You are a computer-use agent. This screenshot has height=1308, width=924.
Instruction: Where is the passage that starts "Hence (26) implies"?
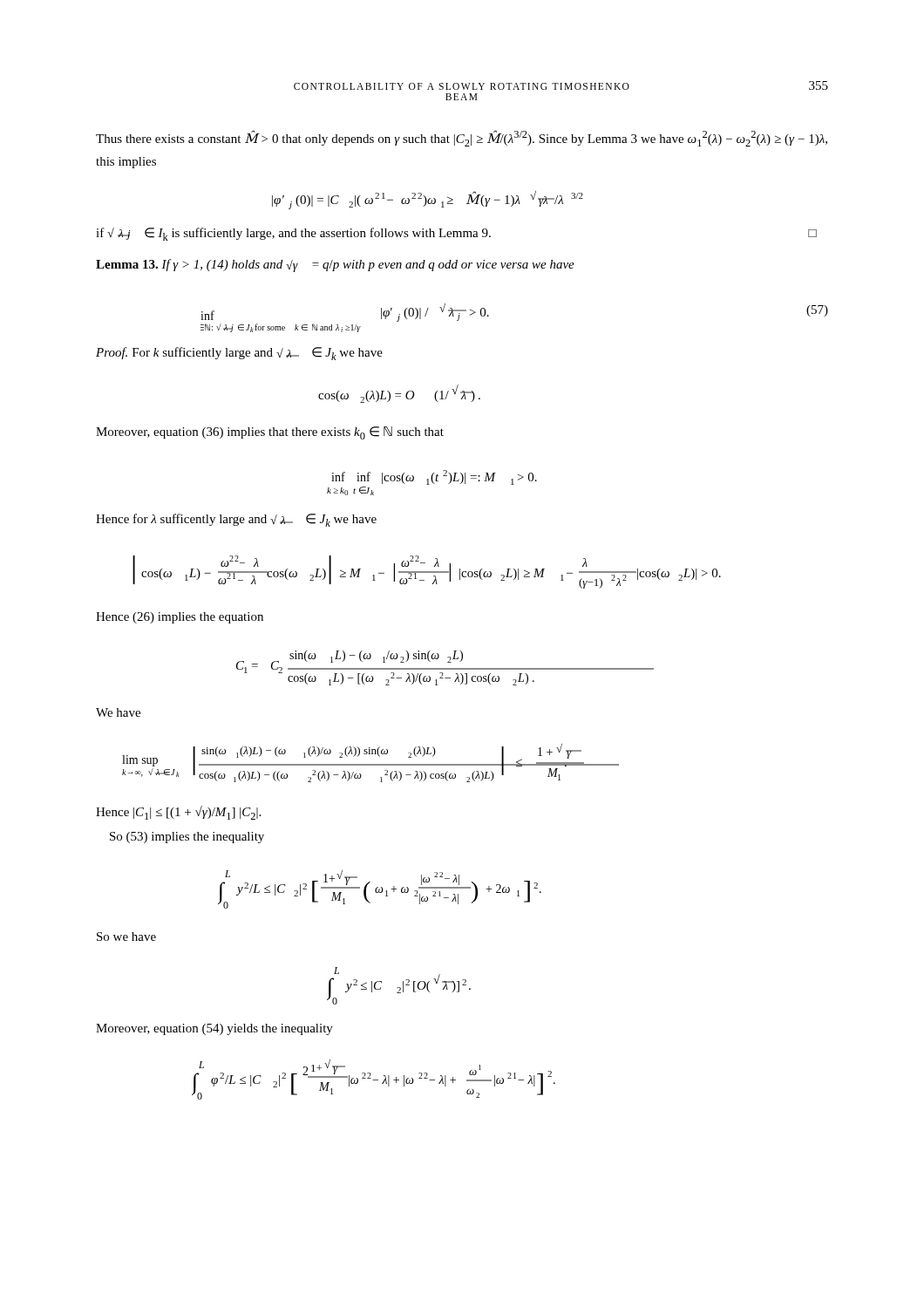[x=180, y=617]
